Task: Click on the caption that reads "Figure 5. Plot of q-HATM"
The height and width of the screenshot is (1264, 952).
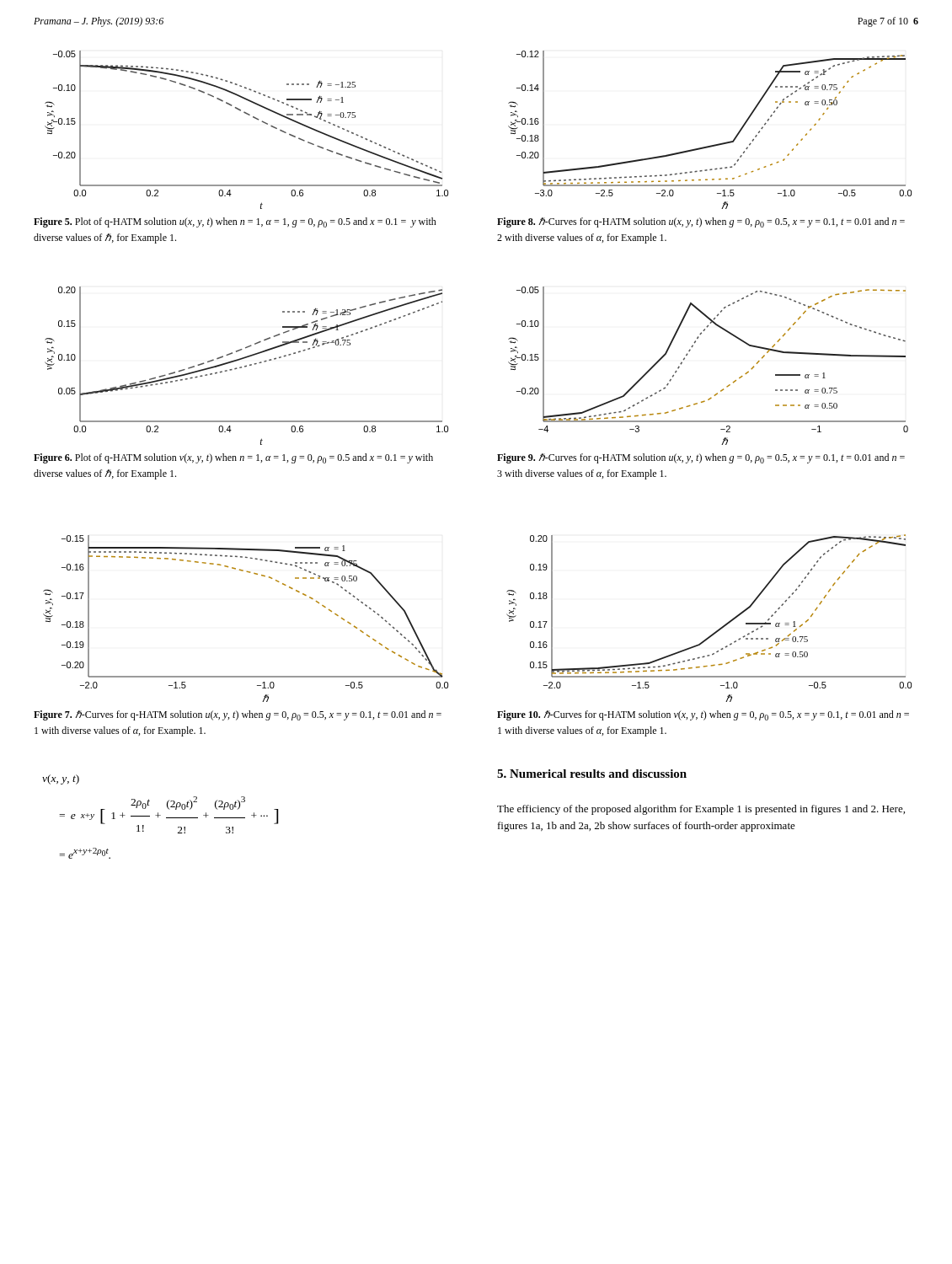Action: pos(235,230)
